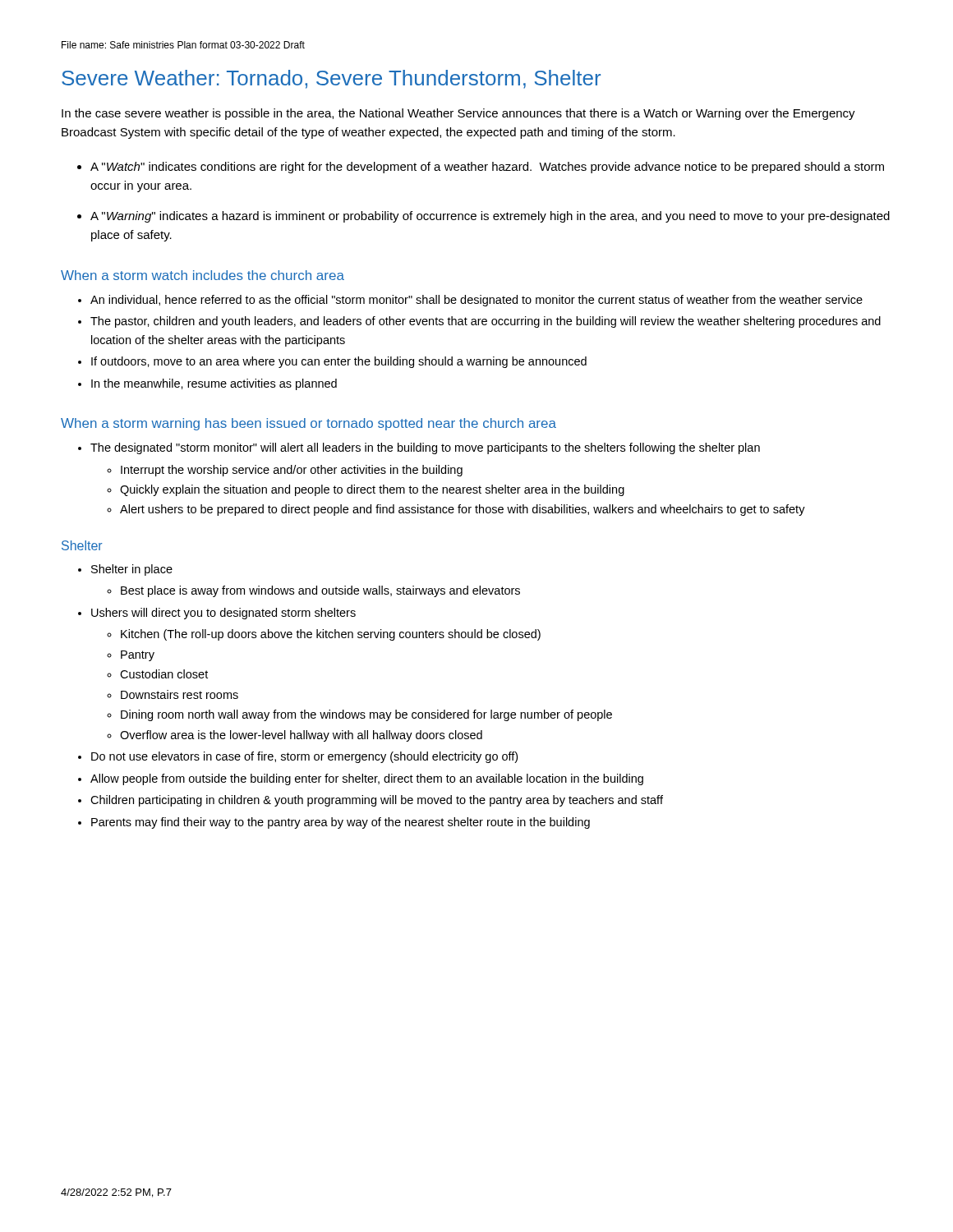
Task: Click on the passage starting "A "Watch" indicates"
Action: coord(476,176)
